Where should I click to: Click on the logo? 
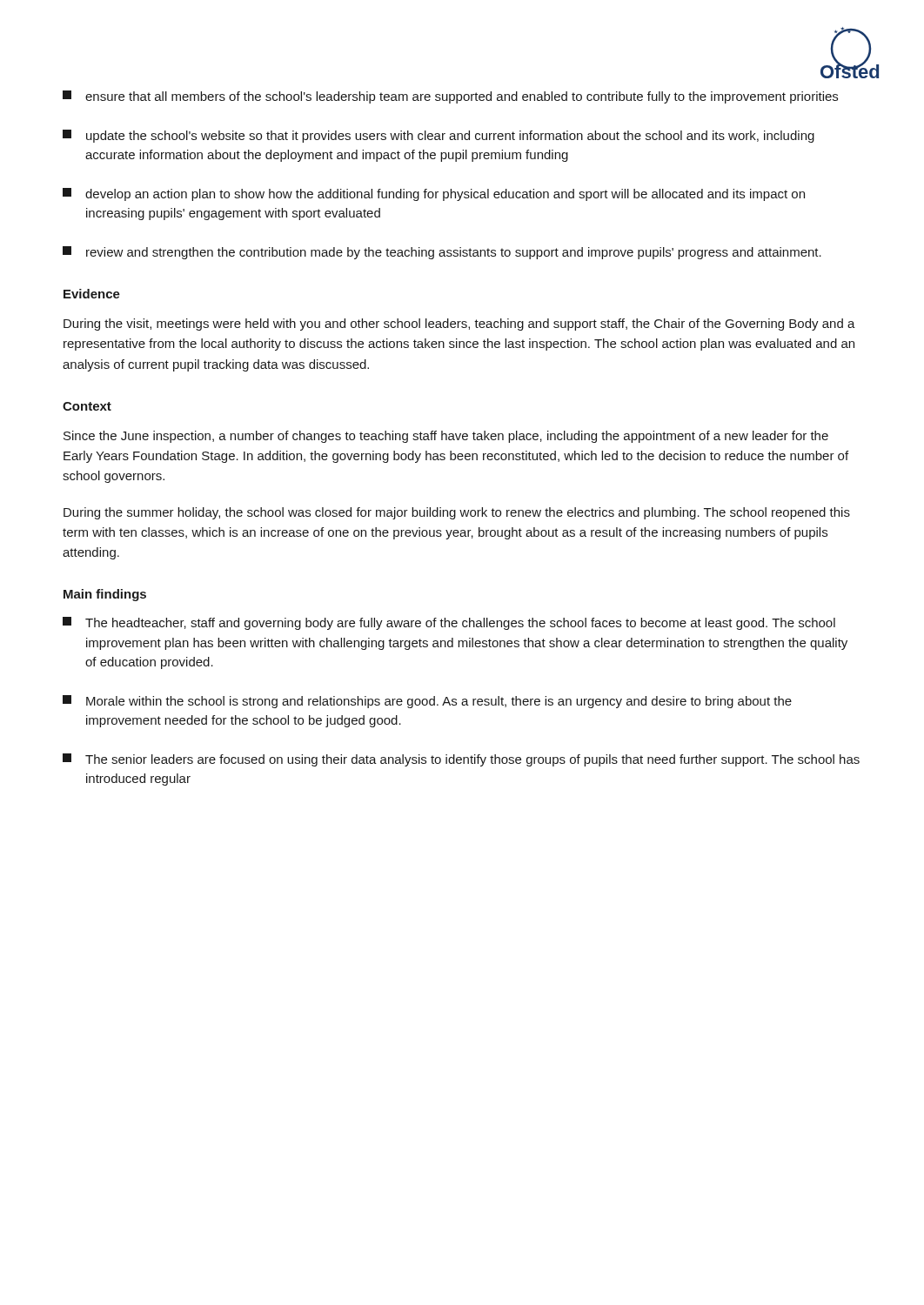843,56
